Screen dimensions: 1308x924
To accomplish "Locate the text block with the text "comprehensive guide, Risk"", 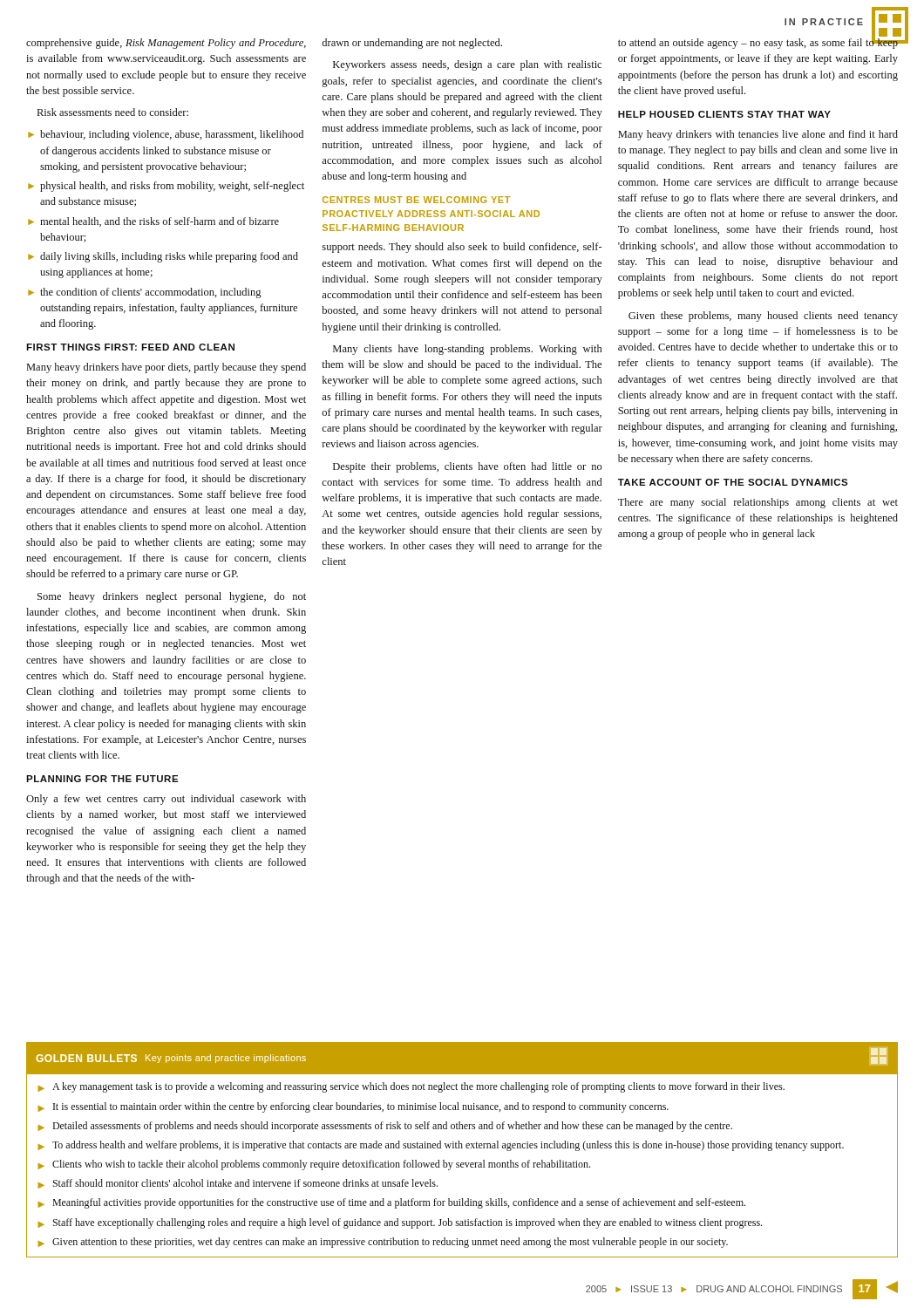I will [166, 183].
